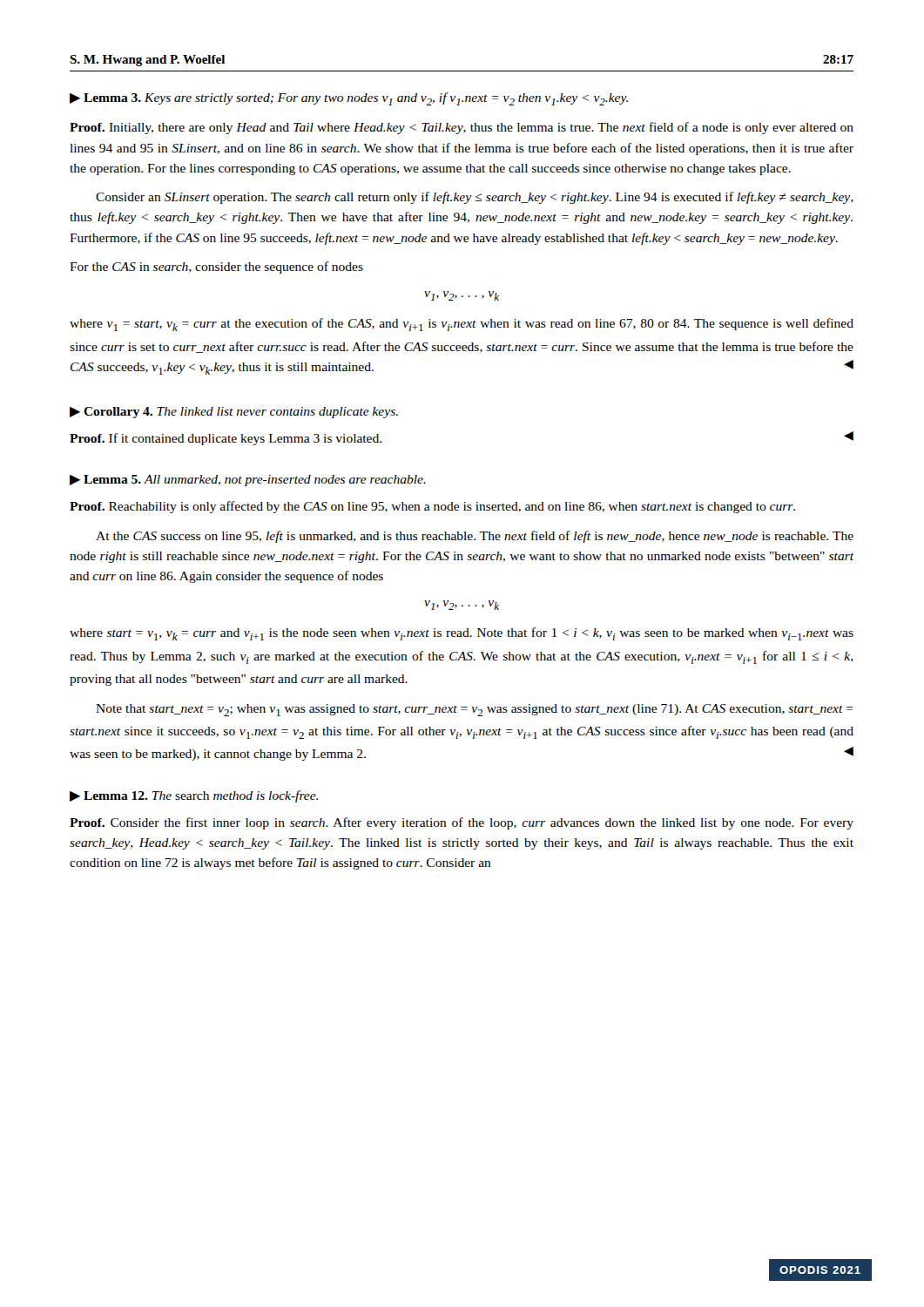Locate the block of text that opens with "Consider an SLinsert operation. The search"
The image size is (924, 1307).
point(462,217)
